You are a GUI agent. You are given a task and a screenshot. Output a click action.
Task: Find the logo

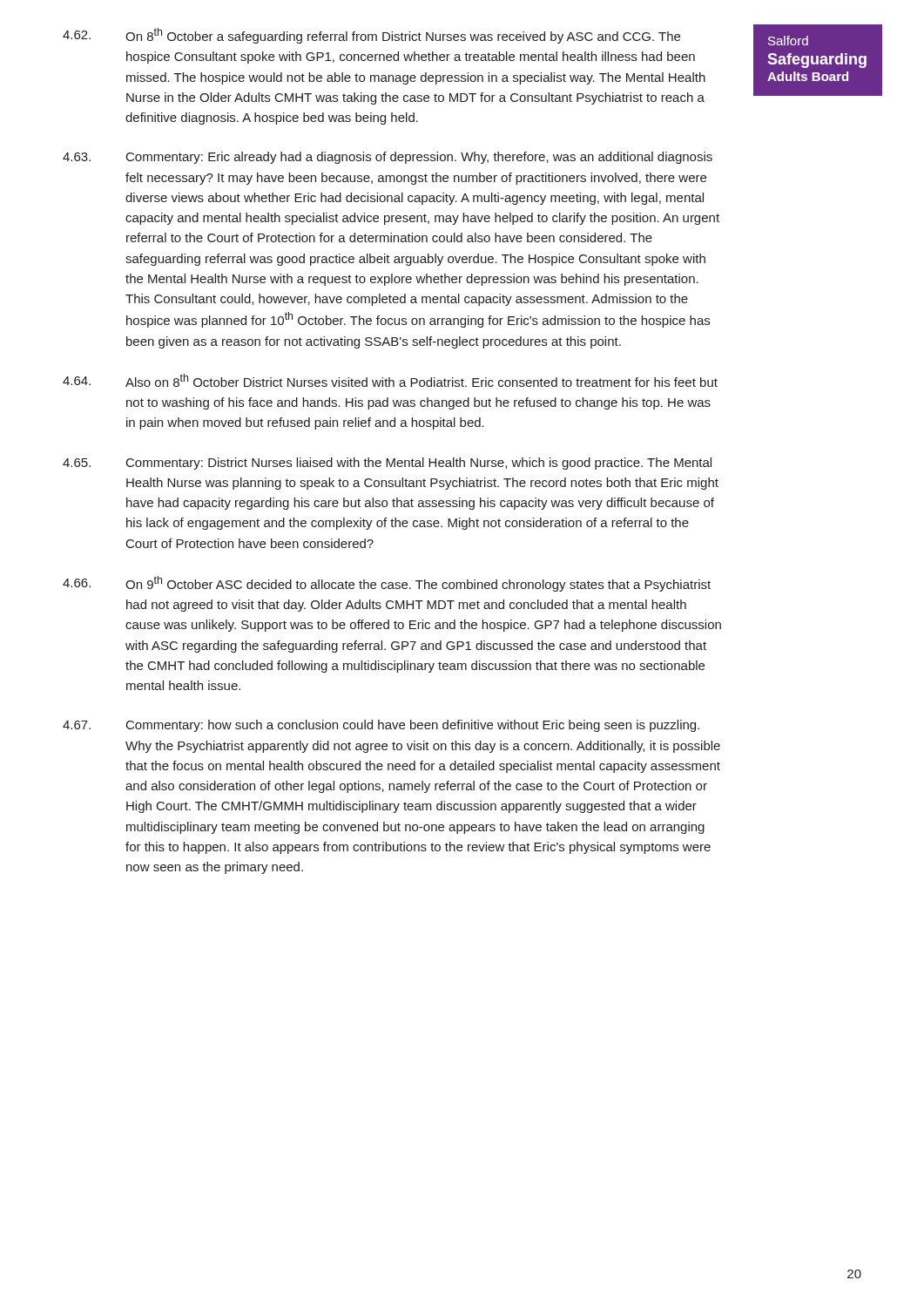[x=818, y=60]
